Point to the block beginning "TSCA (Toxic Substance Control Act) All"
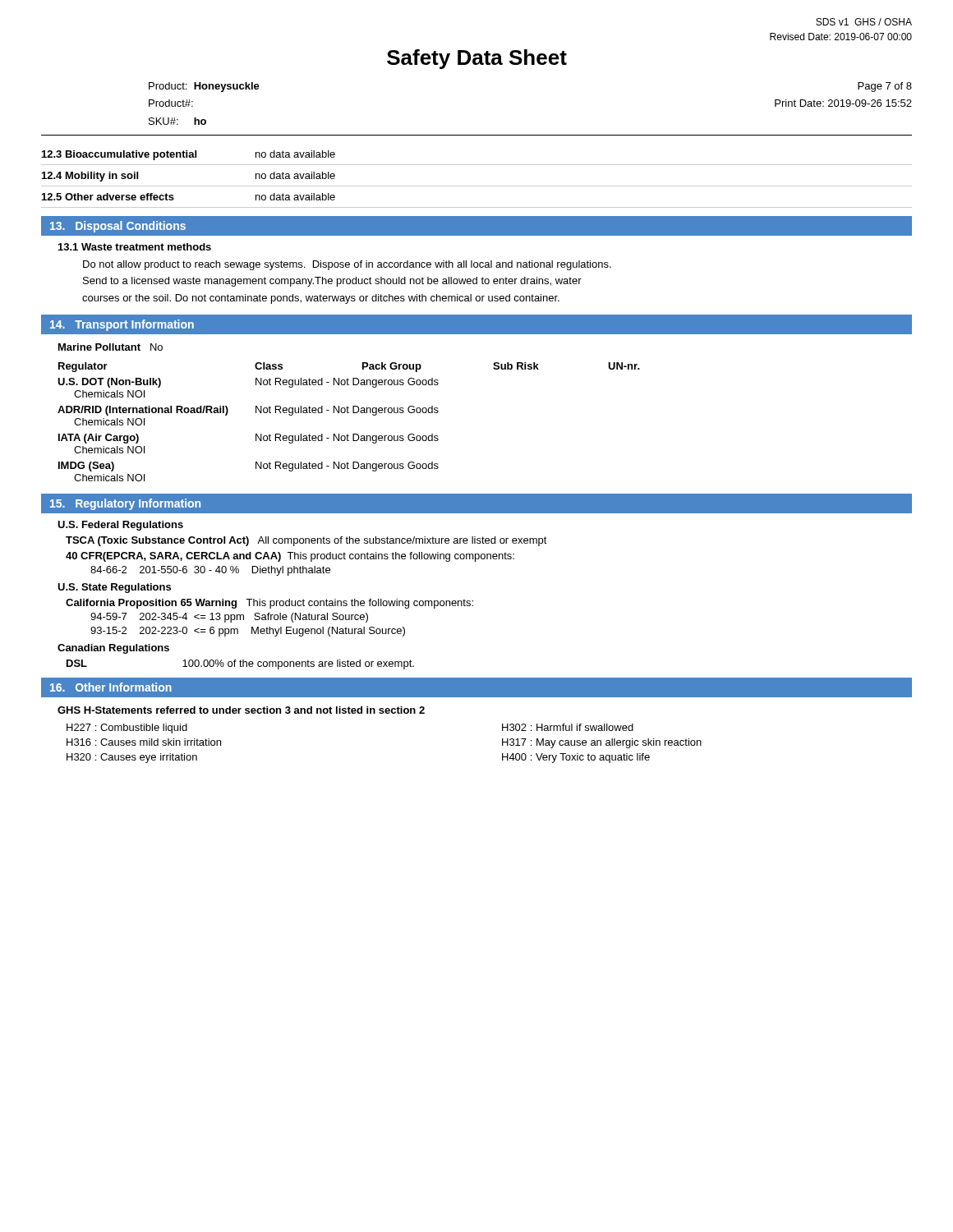This screenshot has width=953, height=1232. pos(306,540)
